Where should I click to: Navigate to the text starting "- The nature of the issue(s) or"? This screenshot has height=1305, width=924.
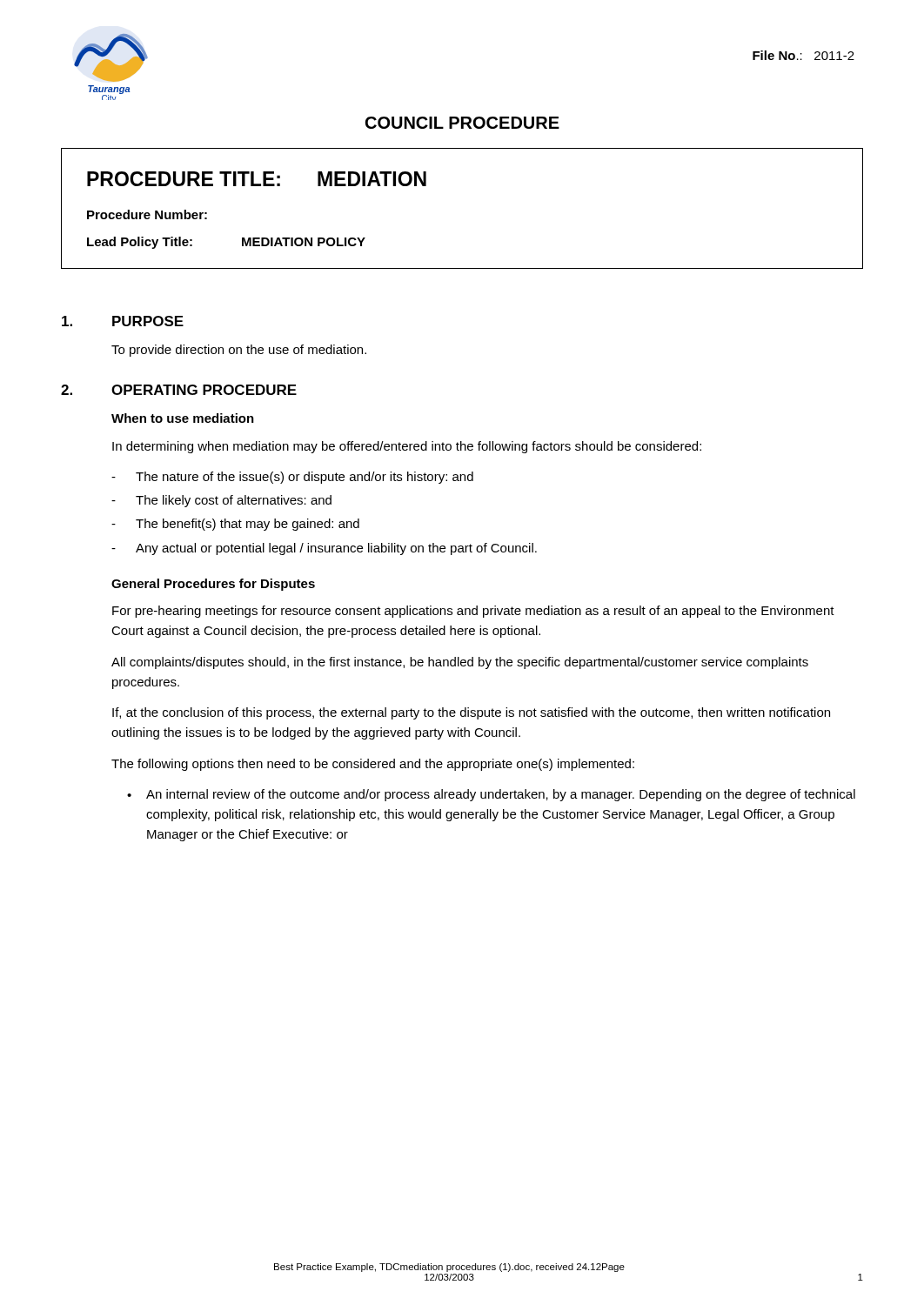click(x=292, y=478)
